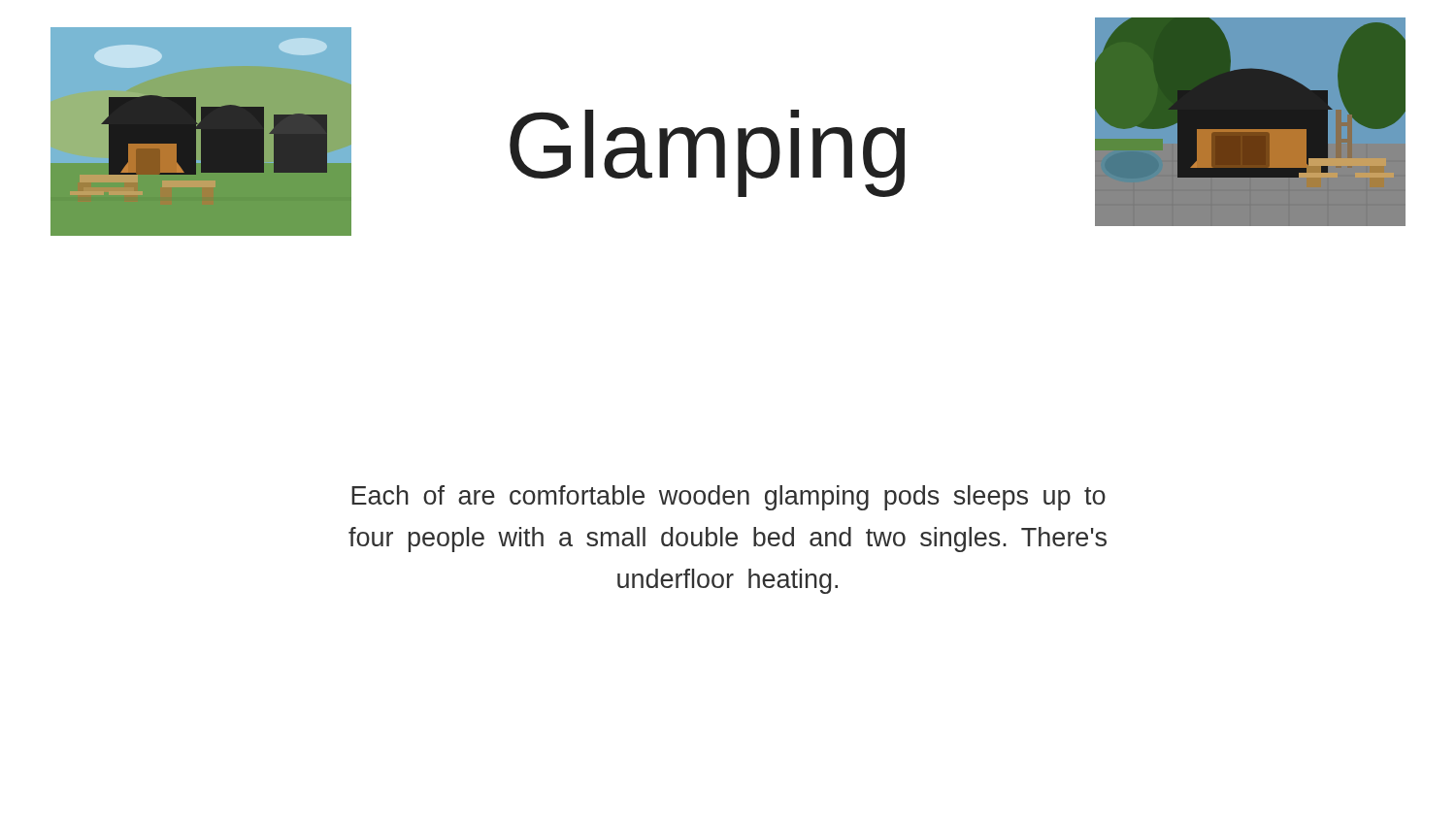The width and height of the screenshot is (1456, 819).
Task: Locate the block of text that opens with "Each of are comfortable wooden glamping pods"
Action: coord(728,538)
